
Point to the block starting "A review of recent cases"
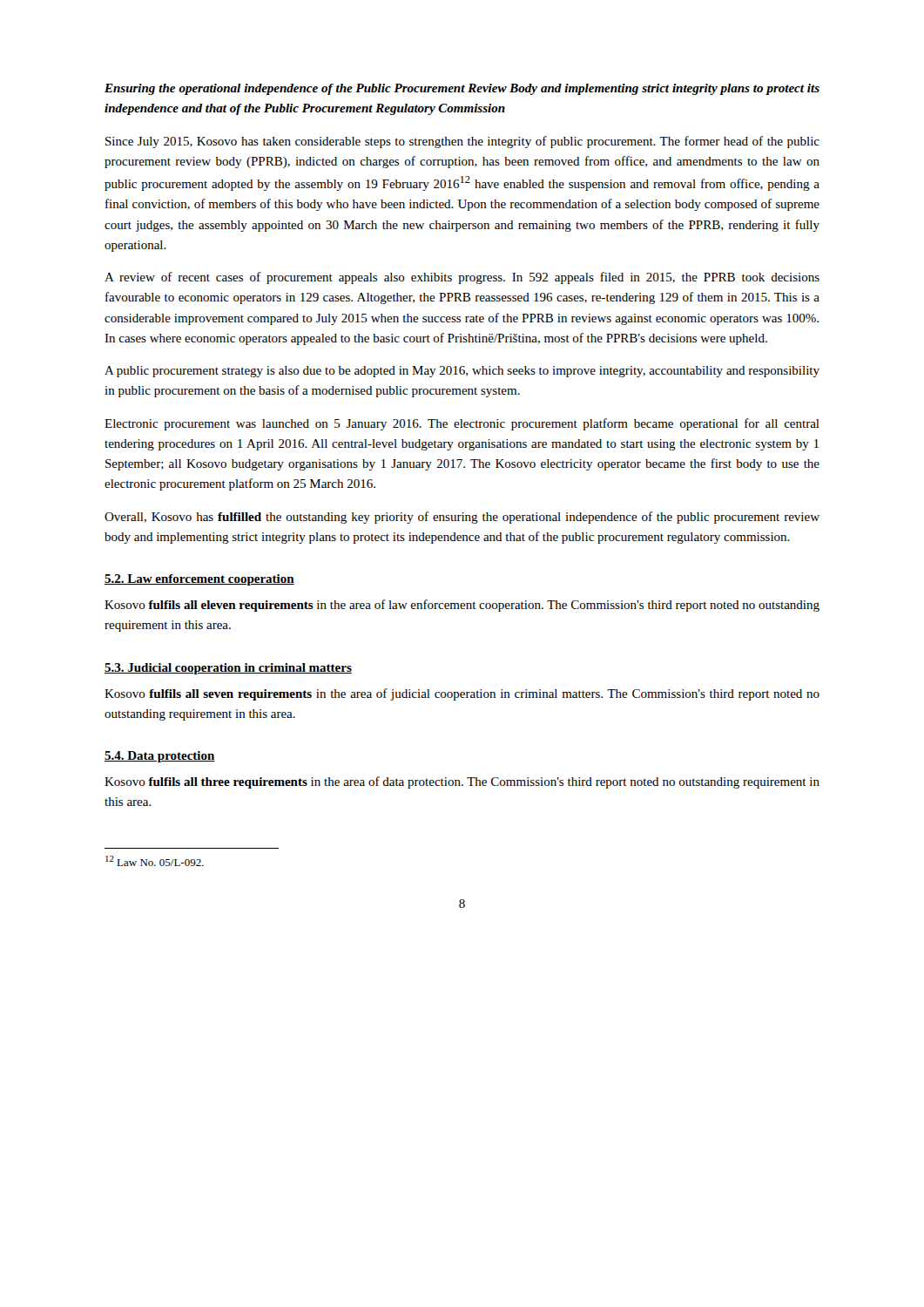[462, 308]
